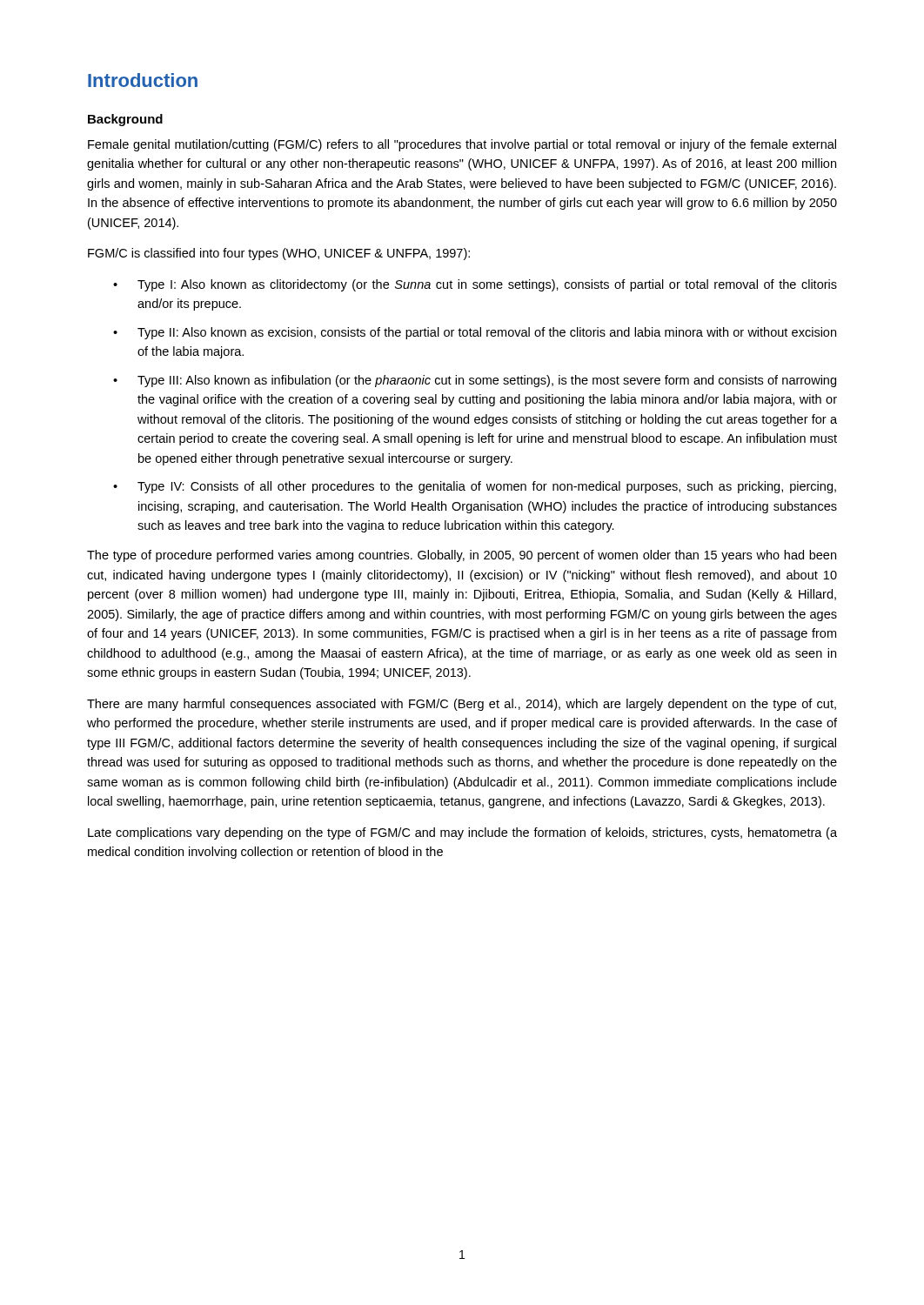Locate the passage starting "• Type I: Also known as clitoridectomy"

click(475, 294)
